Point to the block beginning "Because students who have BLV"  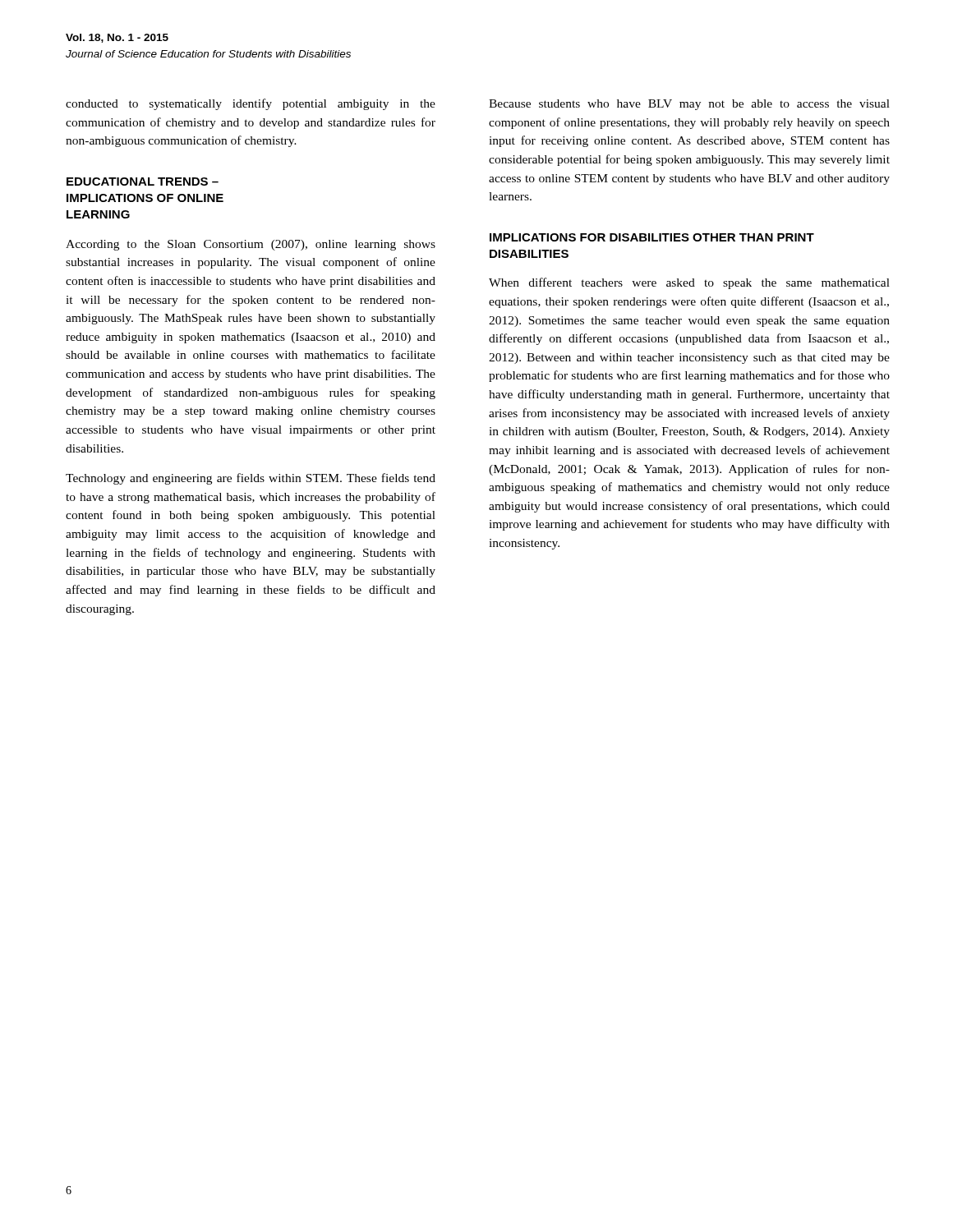pos(689,150)
